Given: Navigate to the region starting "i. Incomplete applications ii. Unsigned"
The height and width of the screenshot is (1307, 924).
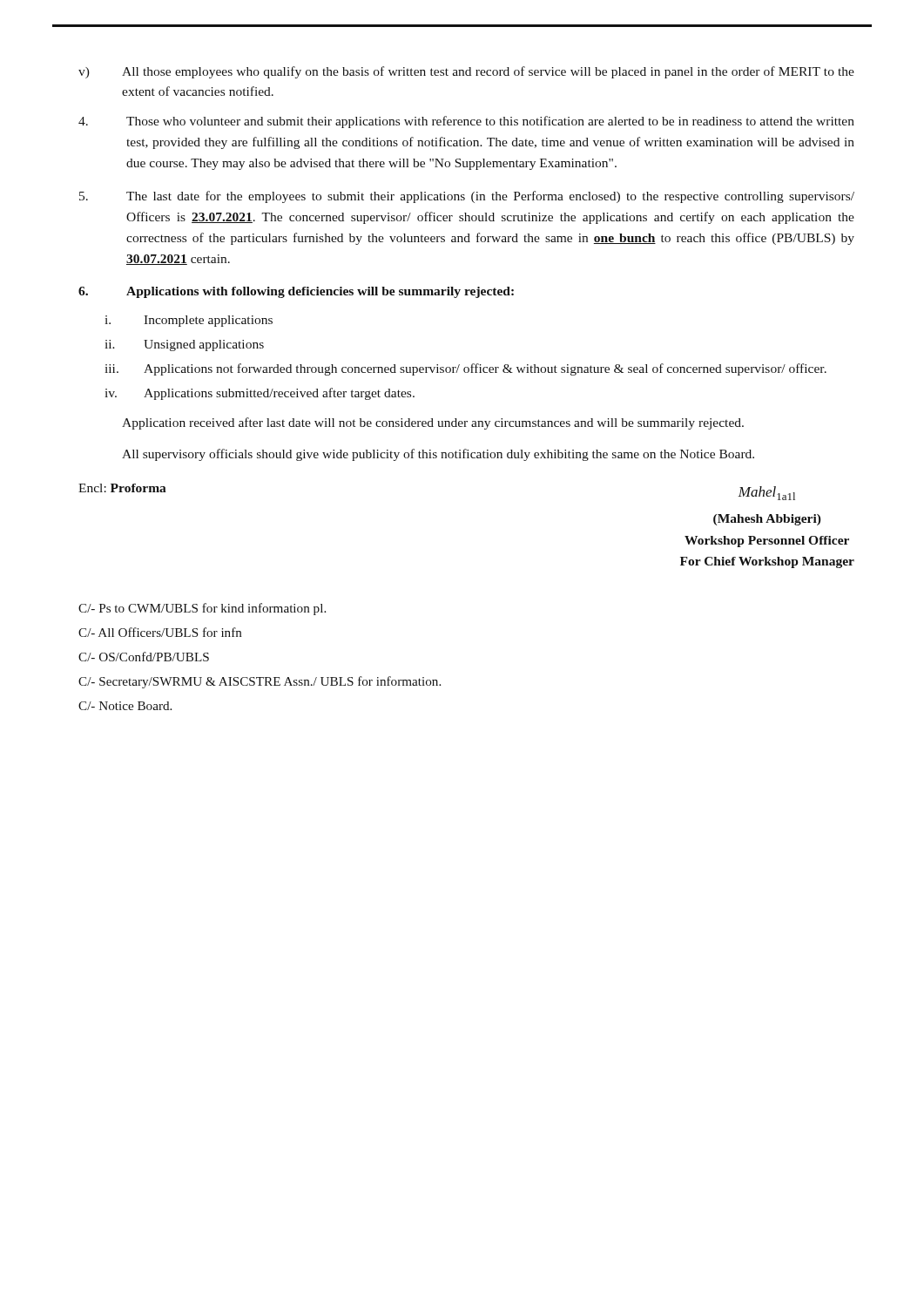Looking at the screenshot, I should (x=479, y=356).
